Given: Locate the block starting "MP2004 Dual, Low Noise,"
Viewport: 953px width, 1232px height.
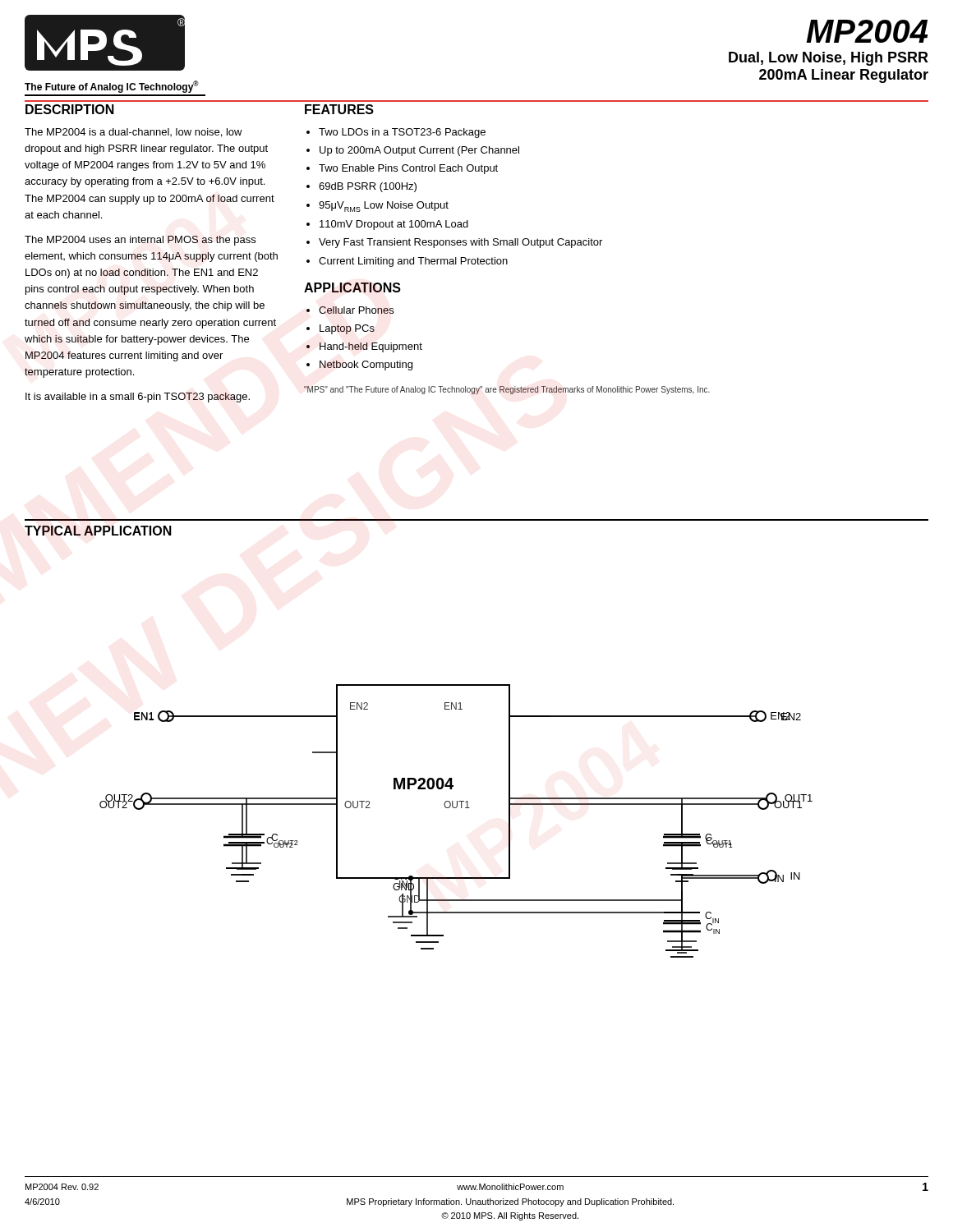Looking at the screenshot, I should pos(748,49).
